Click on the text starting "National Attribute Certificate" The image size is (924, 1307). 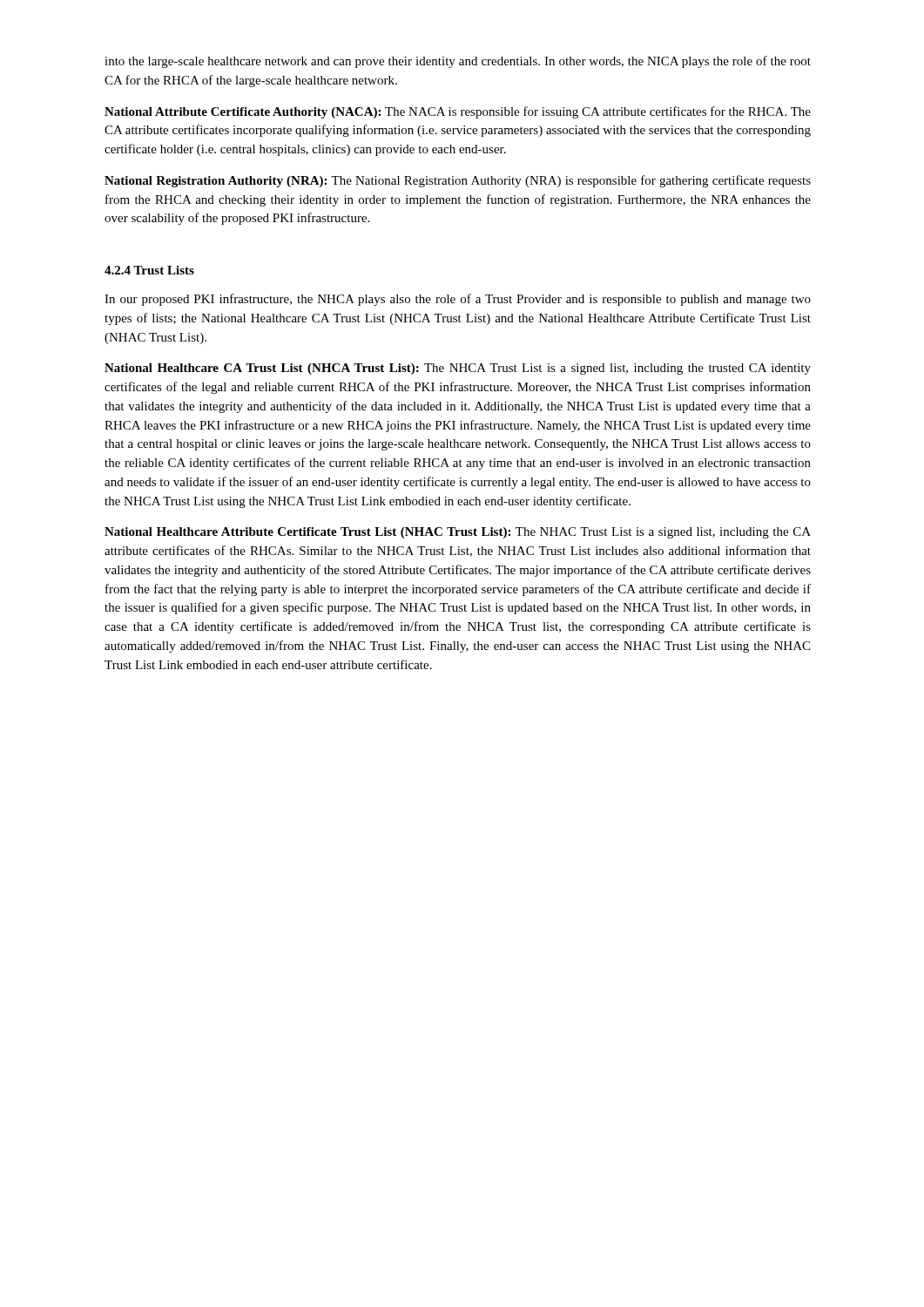tap(458, 130)
